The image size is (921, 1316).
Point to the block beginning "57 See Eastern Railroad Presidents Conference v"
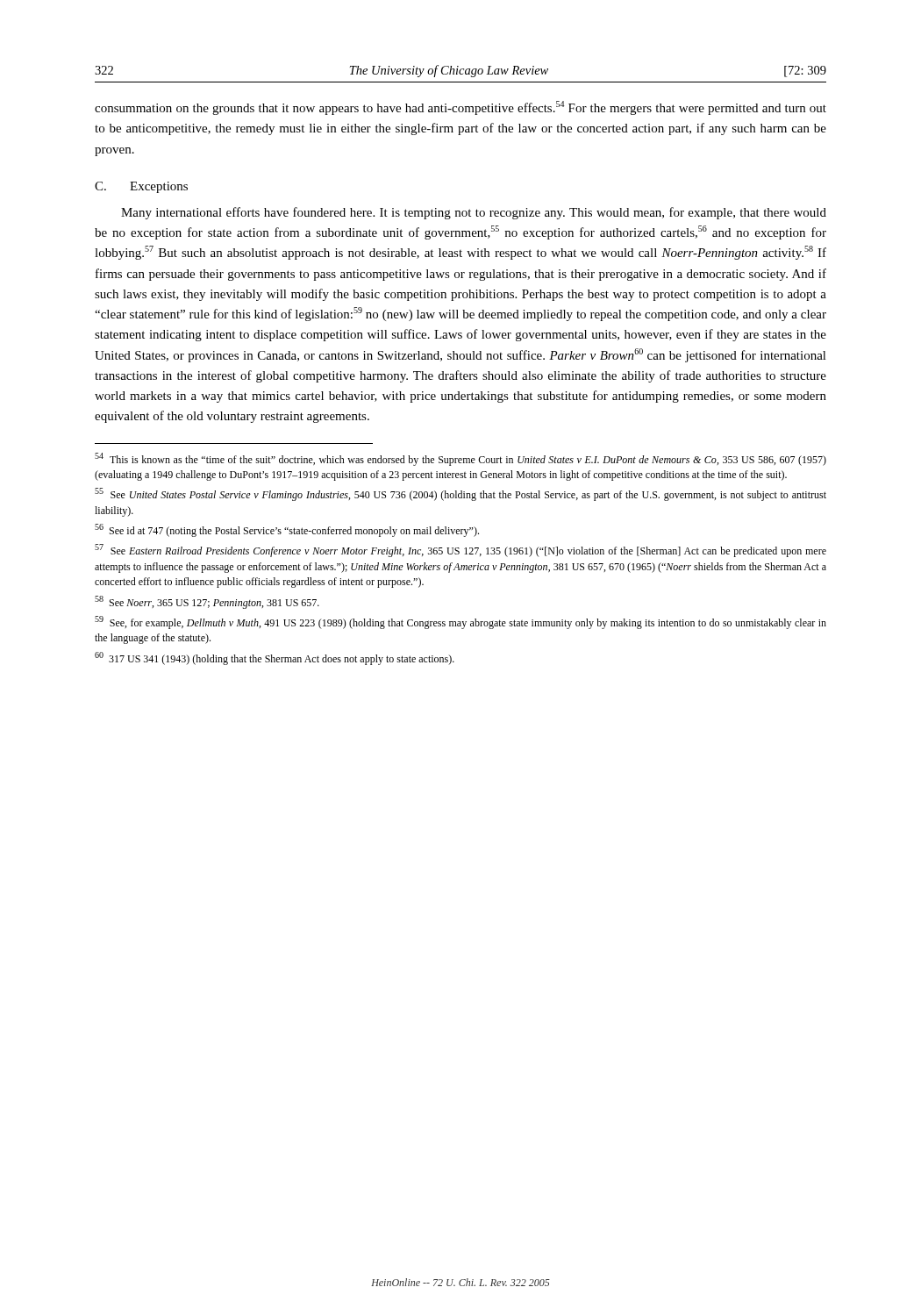click(460, 566)
